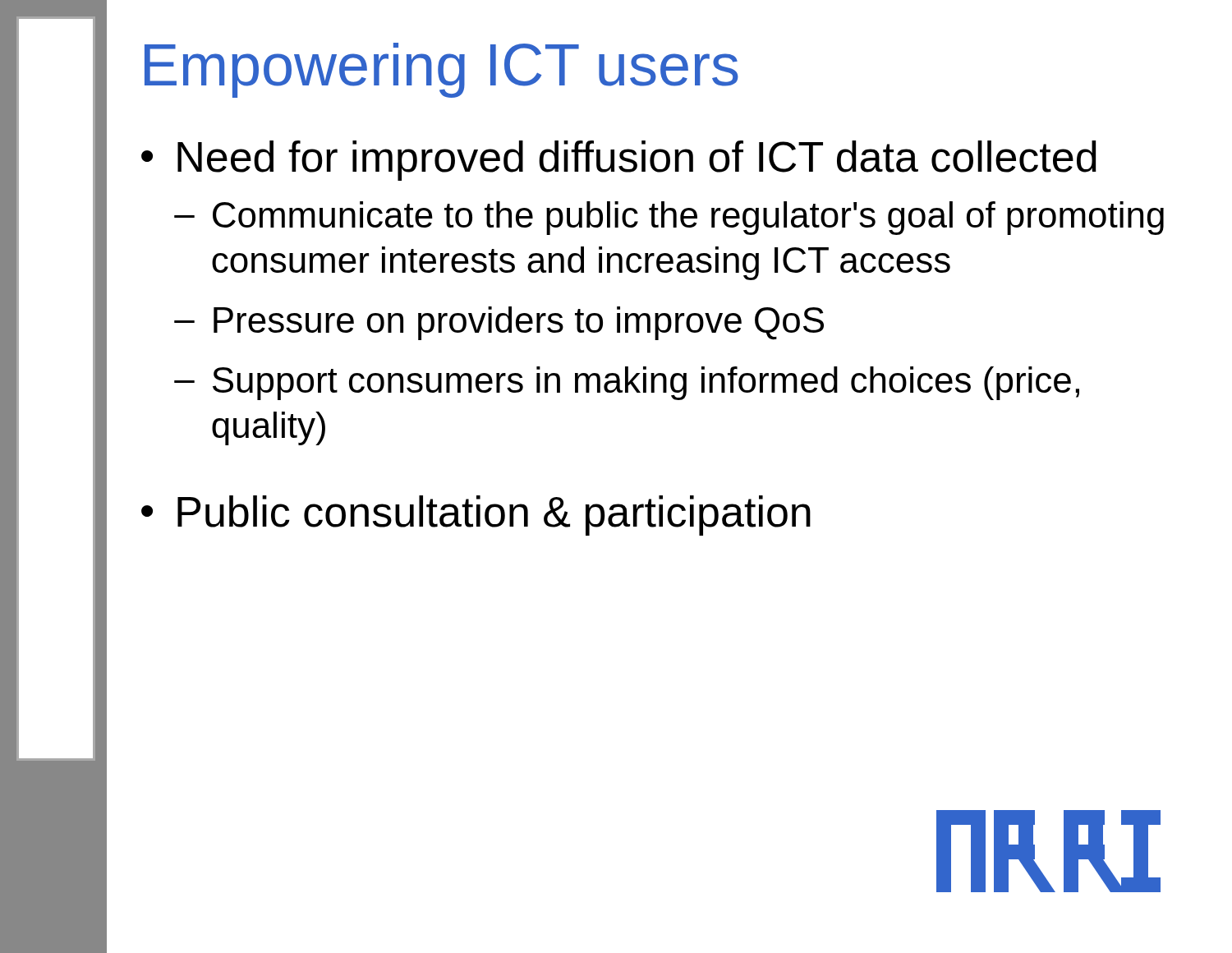Select the list item with the text "• Public consultation"
The image size is (1232, 953).
click(476, 512)
